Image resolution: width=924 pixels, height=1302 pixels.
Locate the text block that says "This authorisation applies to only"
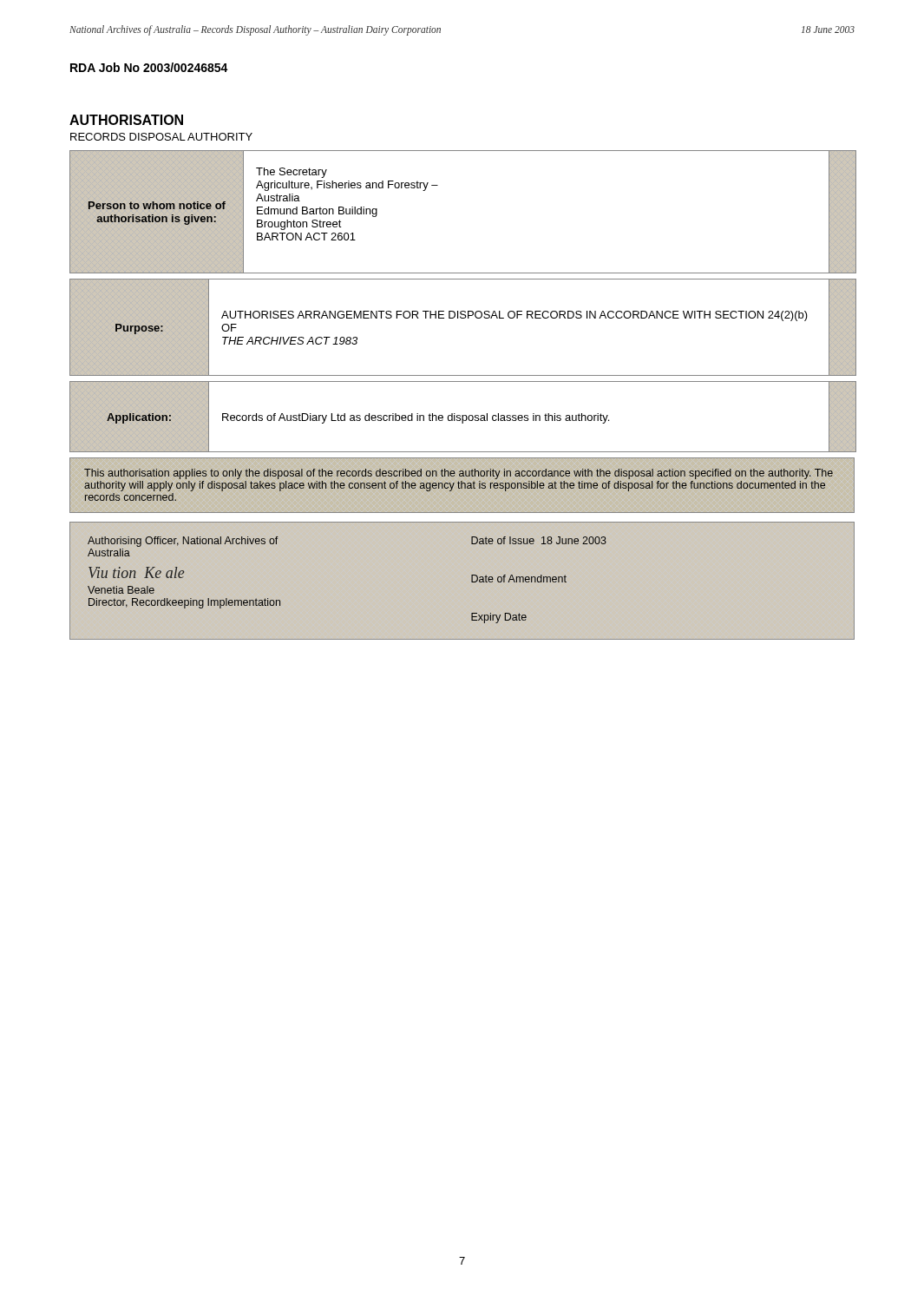coord(459,485)
